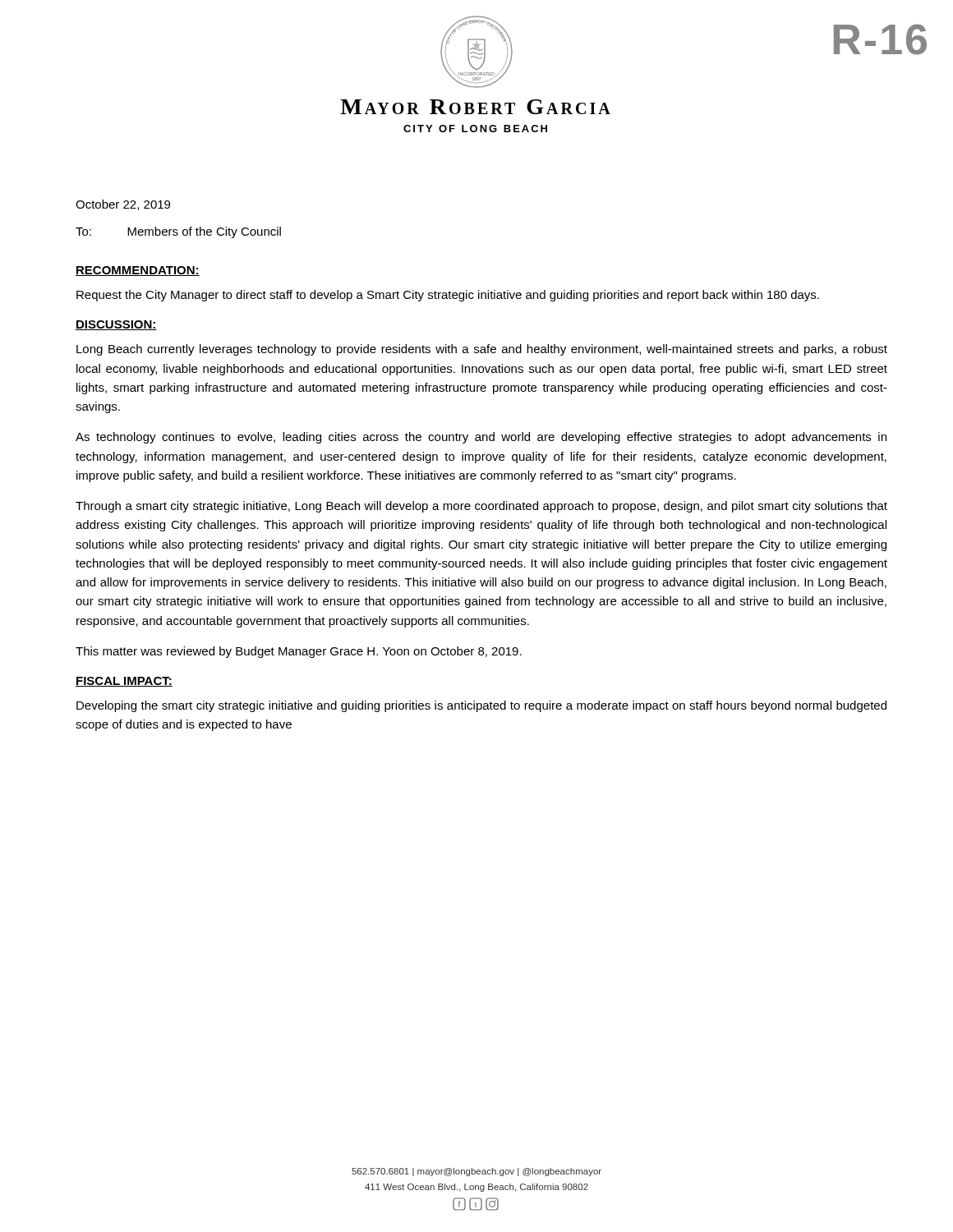This screenshot has width=953, height=1232.
Task: Click on the logo
Action: pyautogui.click(x=476, y=52)
